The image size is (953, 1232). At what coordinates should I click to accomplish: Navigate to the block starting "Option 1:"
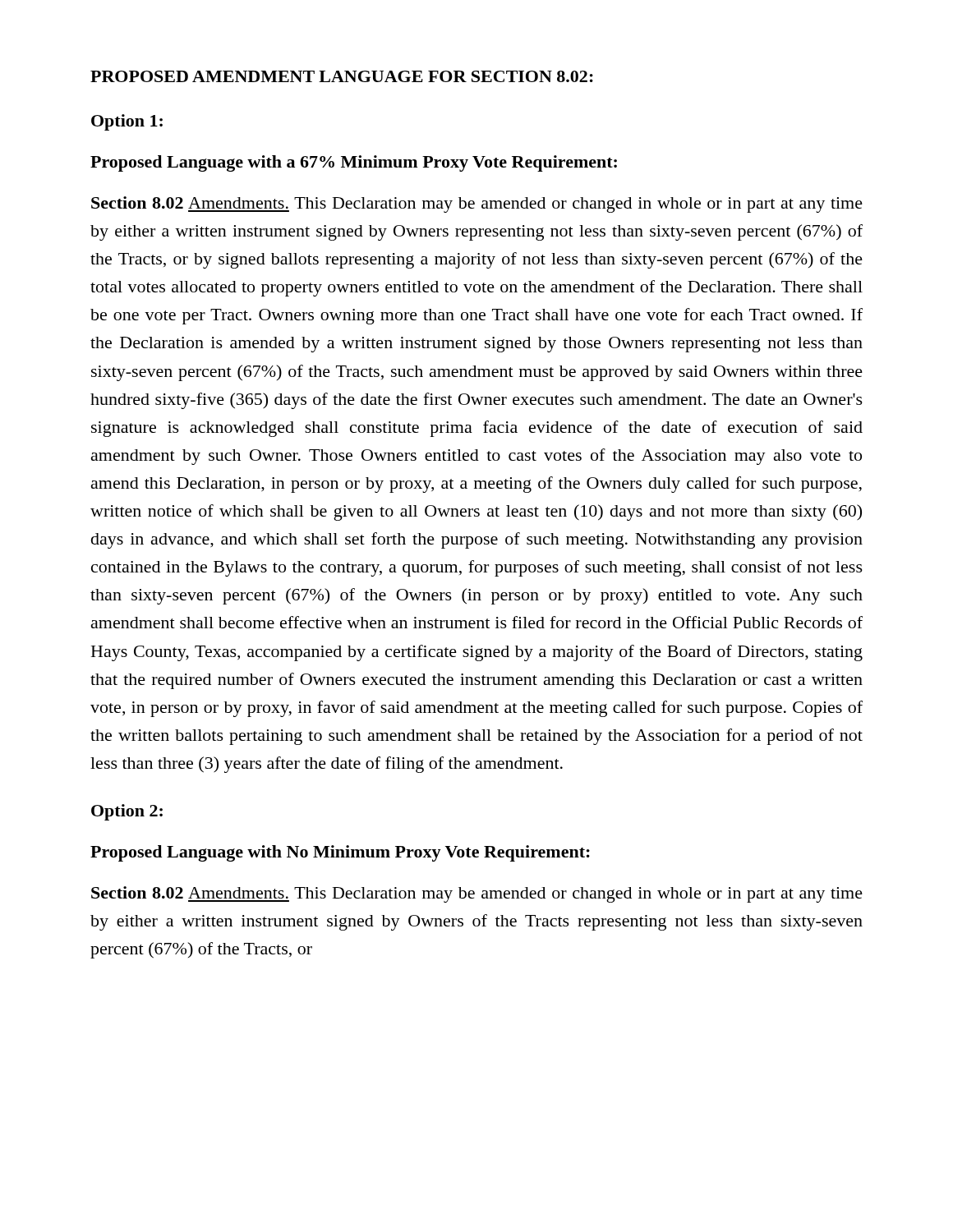click(127, 120)
